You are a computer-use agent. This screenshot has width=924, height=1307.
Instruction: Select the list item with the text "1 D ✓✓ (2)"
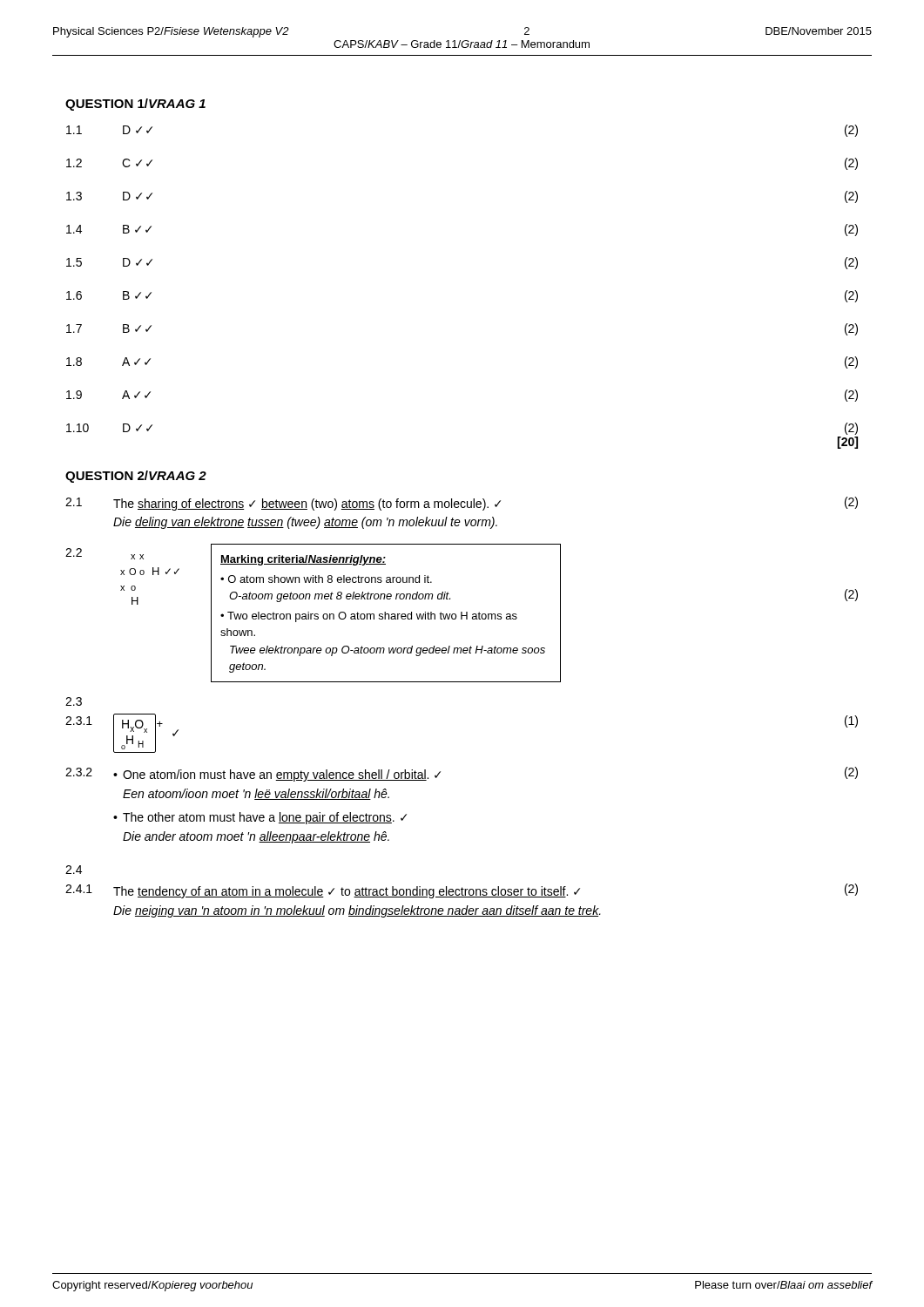(139, 130)
